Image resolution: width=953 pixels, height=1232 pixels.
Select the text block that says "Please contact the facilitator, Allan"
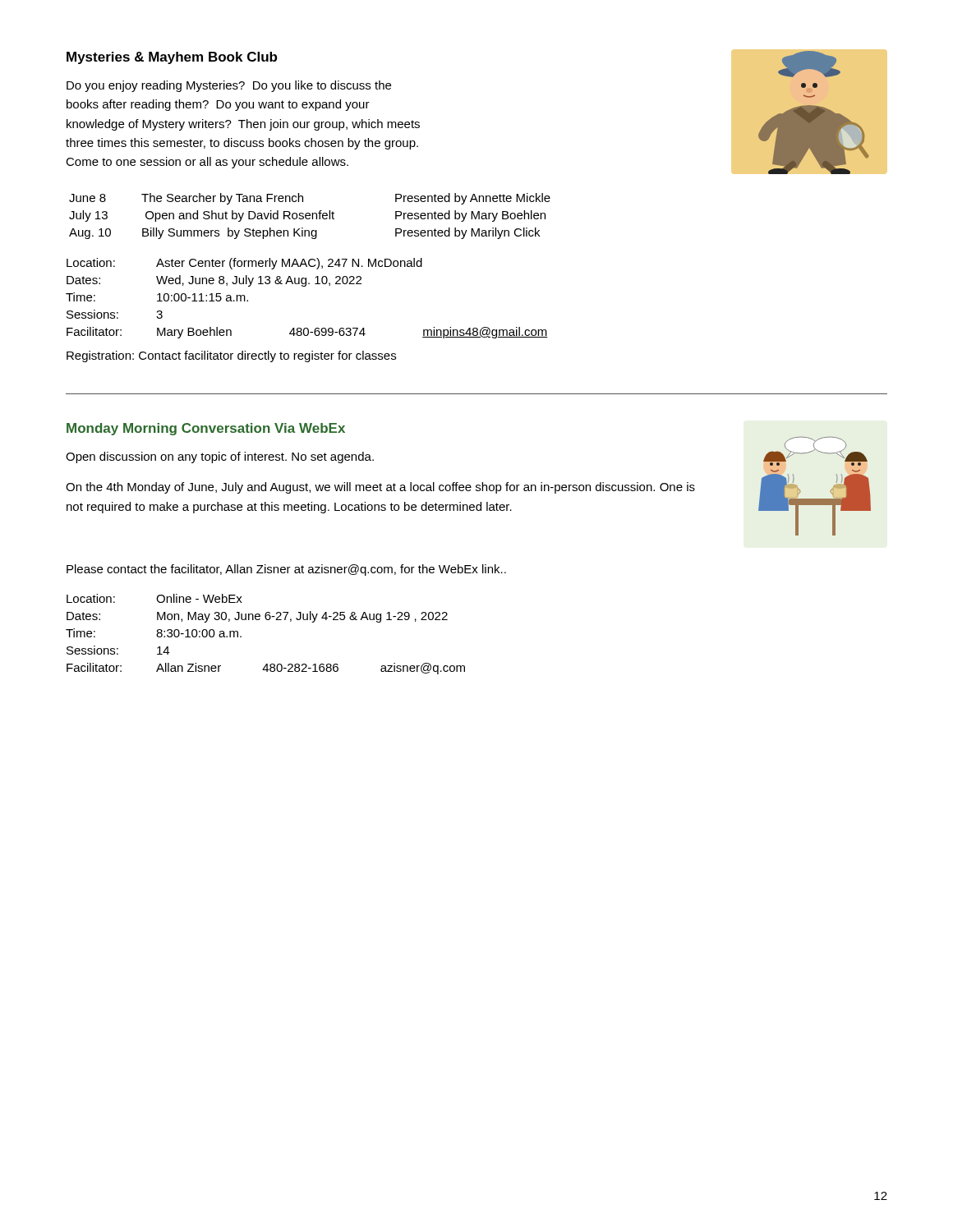coord(286,569)
